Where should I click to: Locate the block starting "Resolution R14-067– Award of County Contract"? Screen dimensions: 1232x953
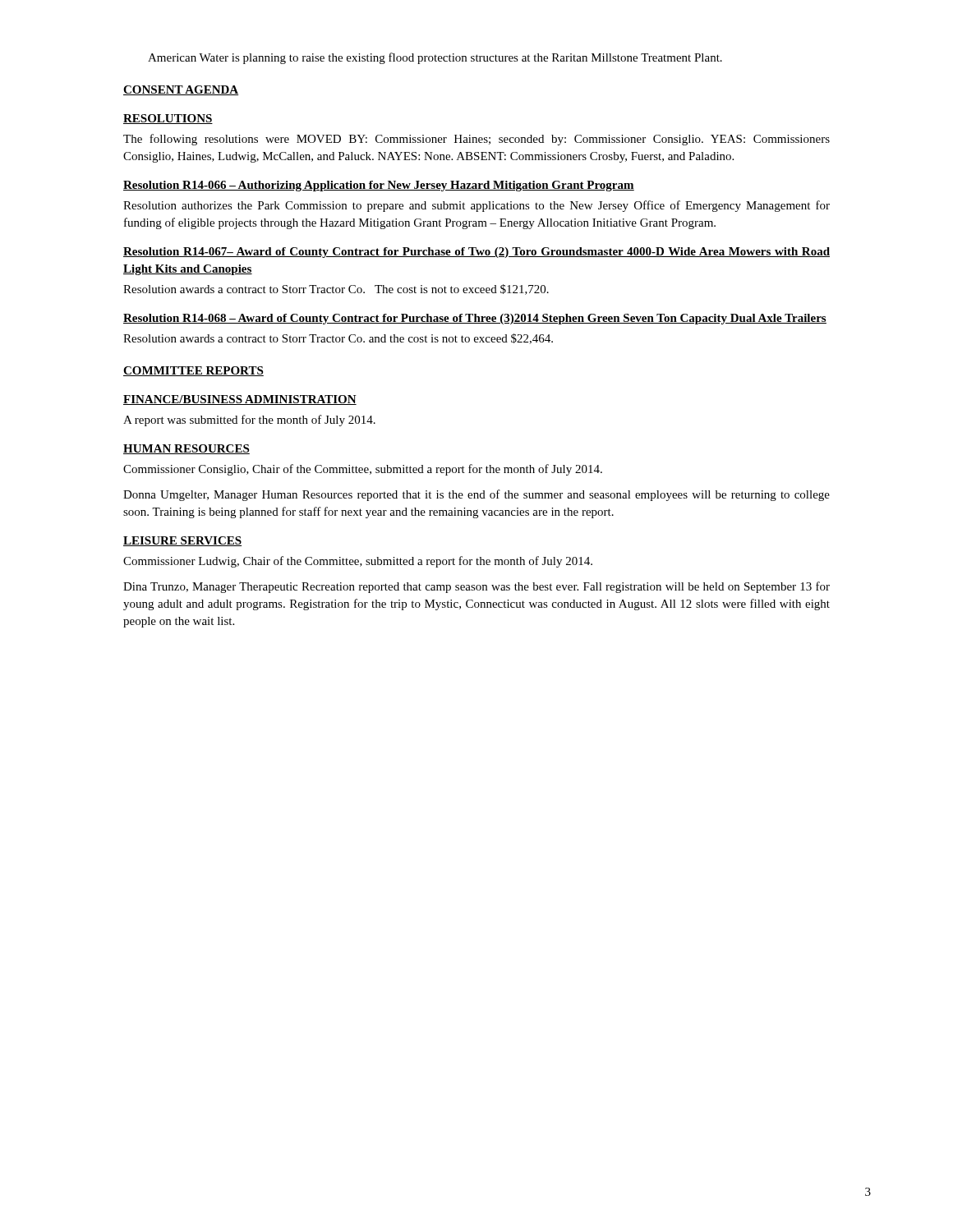(476, 260)
